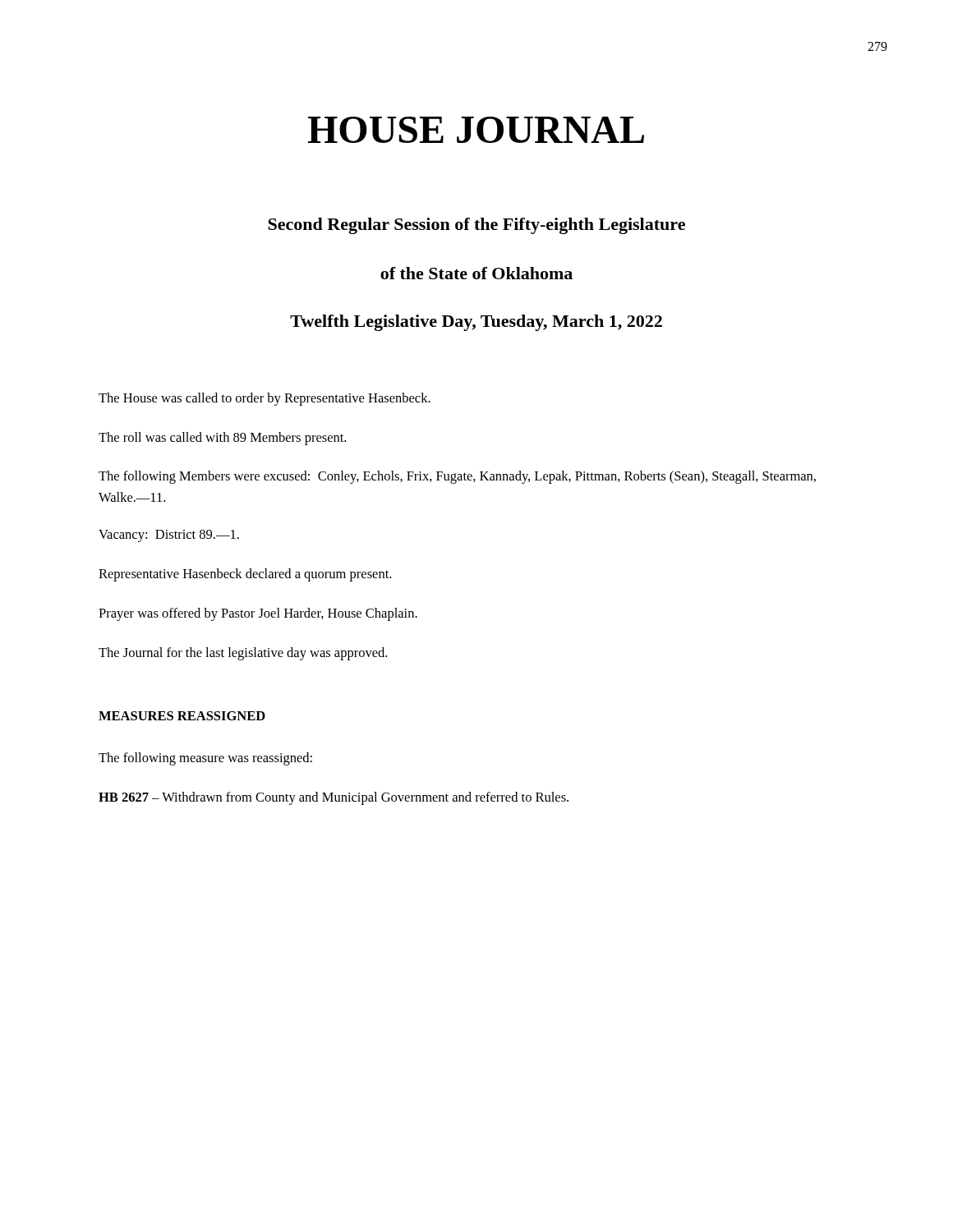Click on the text starting "The Journal for the last"
Viewport: 953px width, 1232px height.
tap(243, 653)
